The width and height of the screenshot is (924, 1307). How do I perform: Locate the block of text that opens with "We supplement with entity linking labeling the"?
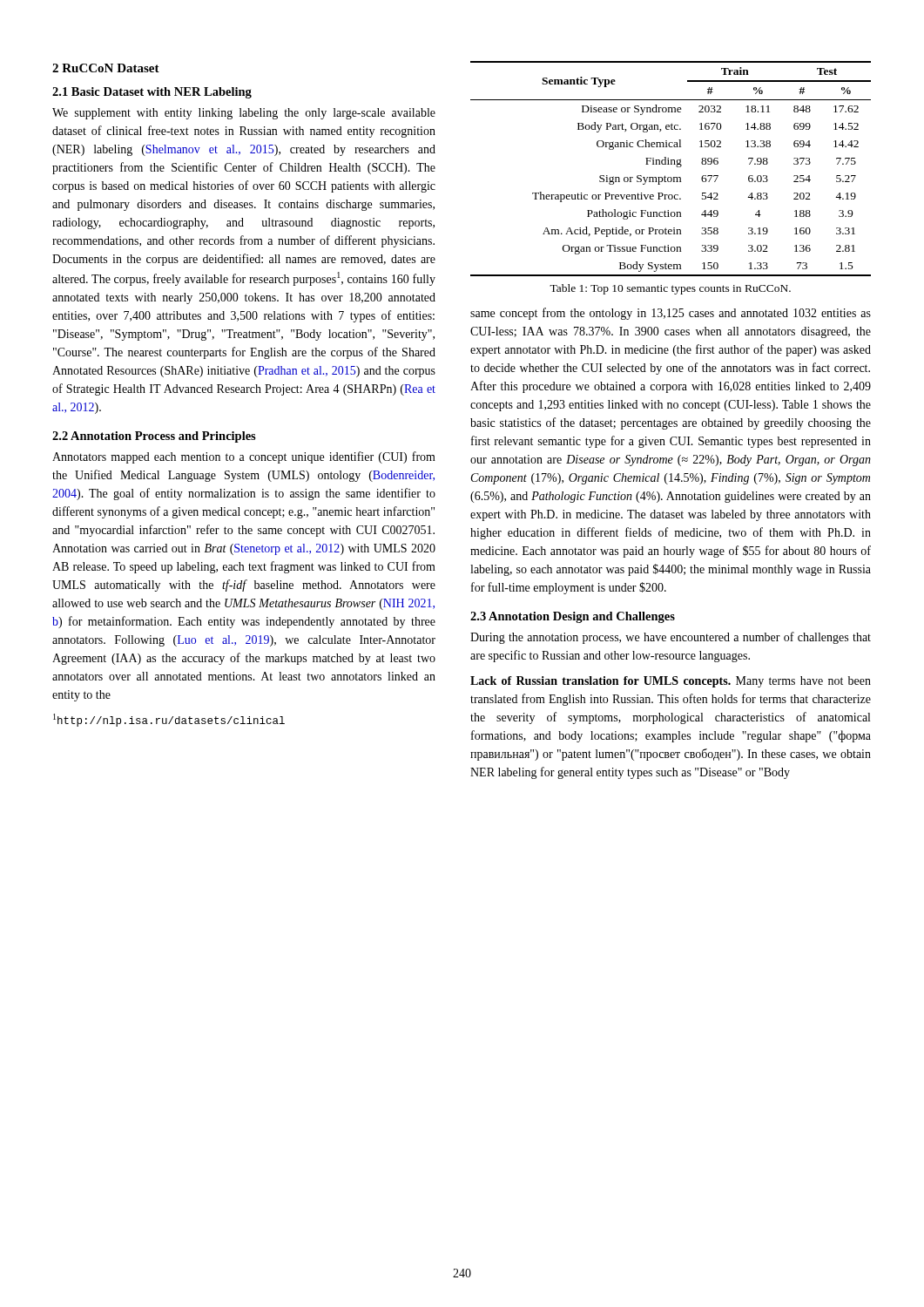pyautogui.click(x=244, y=260)
